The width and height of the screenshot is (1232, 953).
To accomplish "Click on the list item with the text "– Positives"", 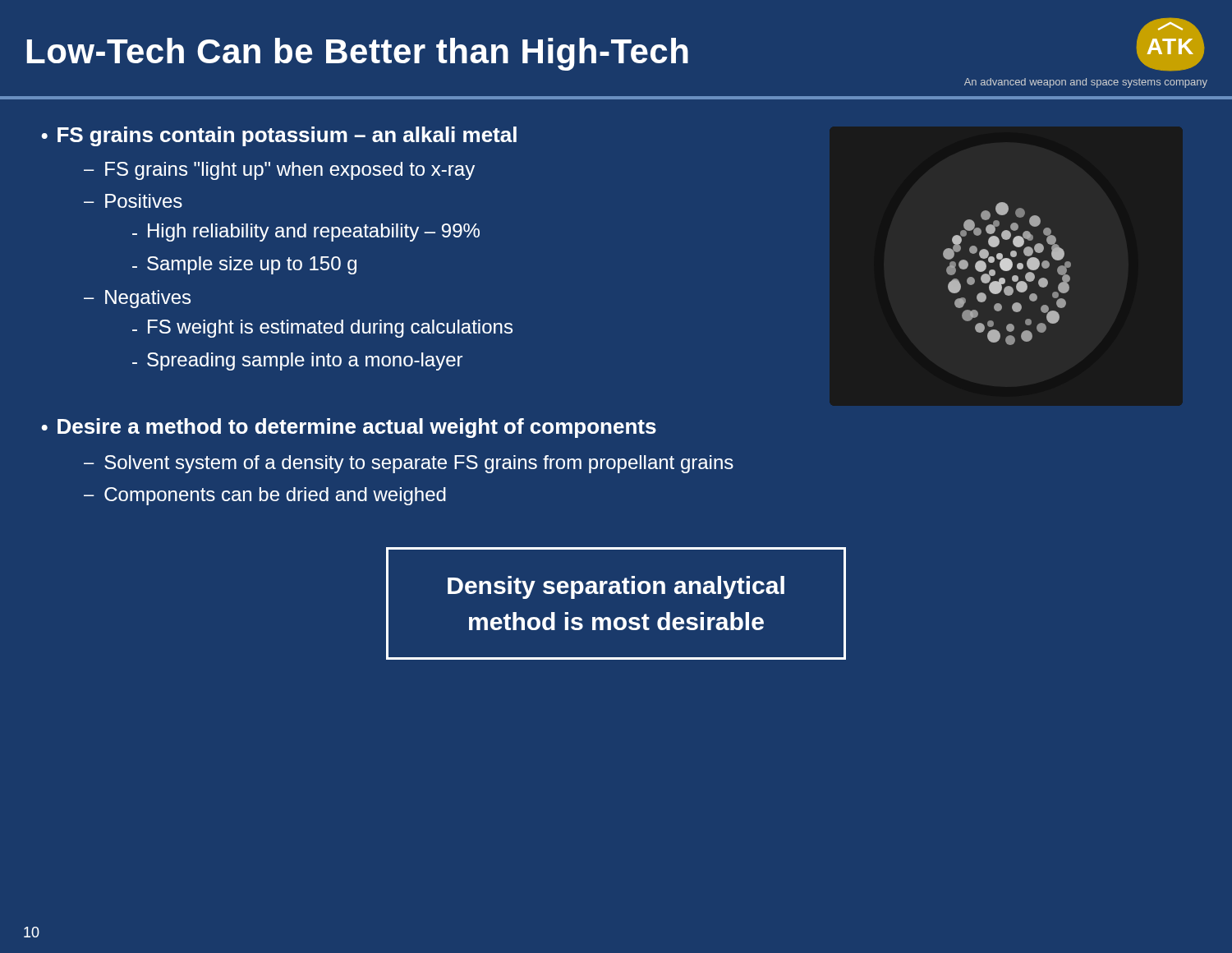I will tap(133, 201).
